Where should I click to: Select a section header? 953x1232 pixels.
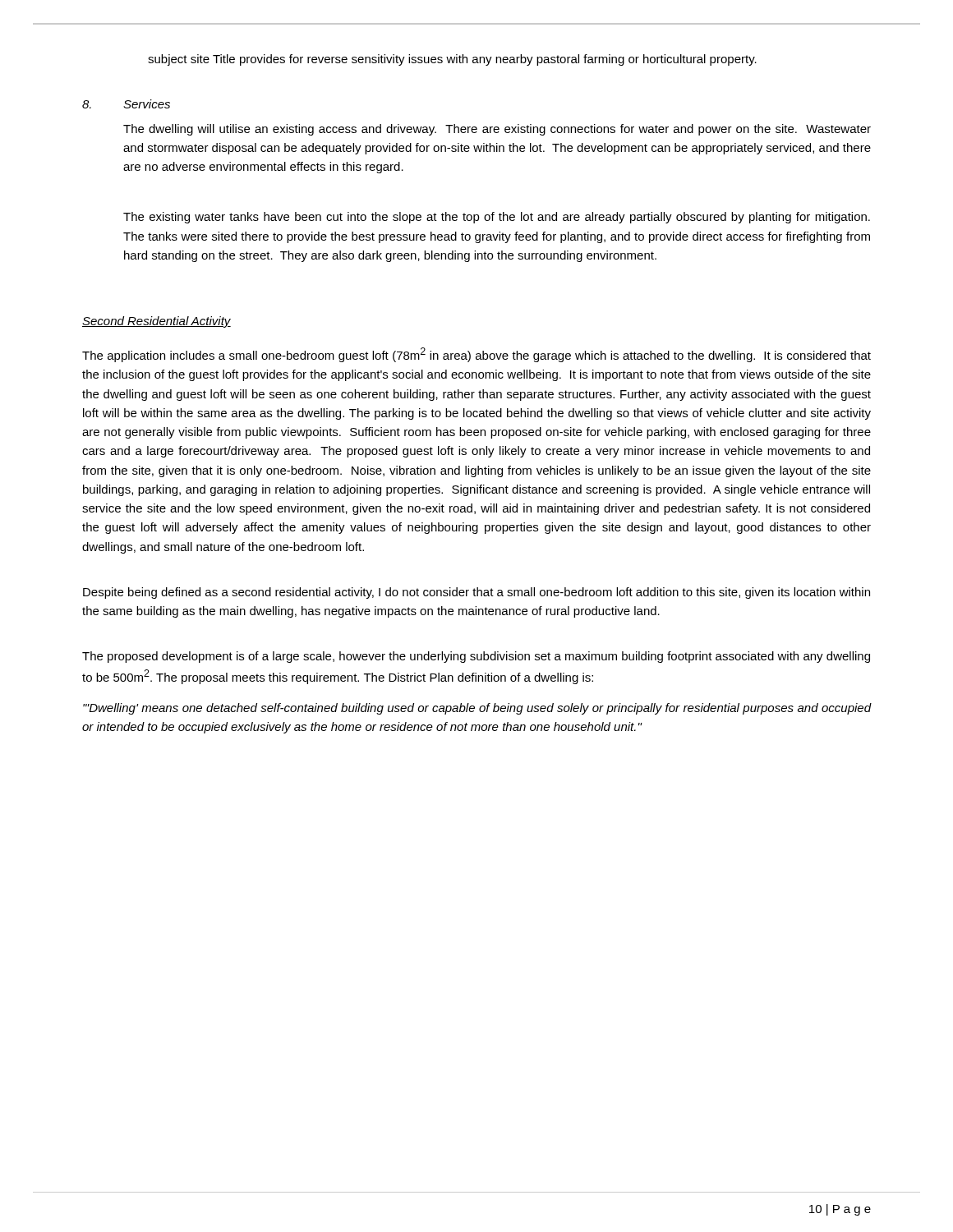(x=156, y=321)
